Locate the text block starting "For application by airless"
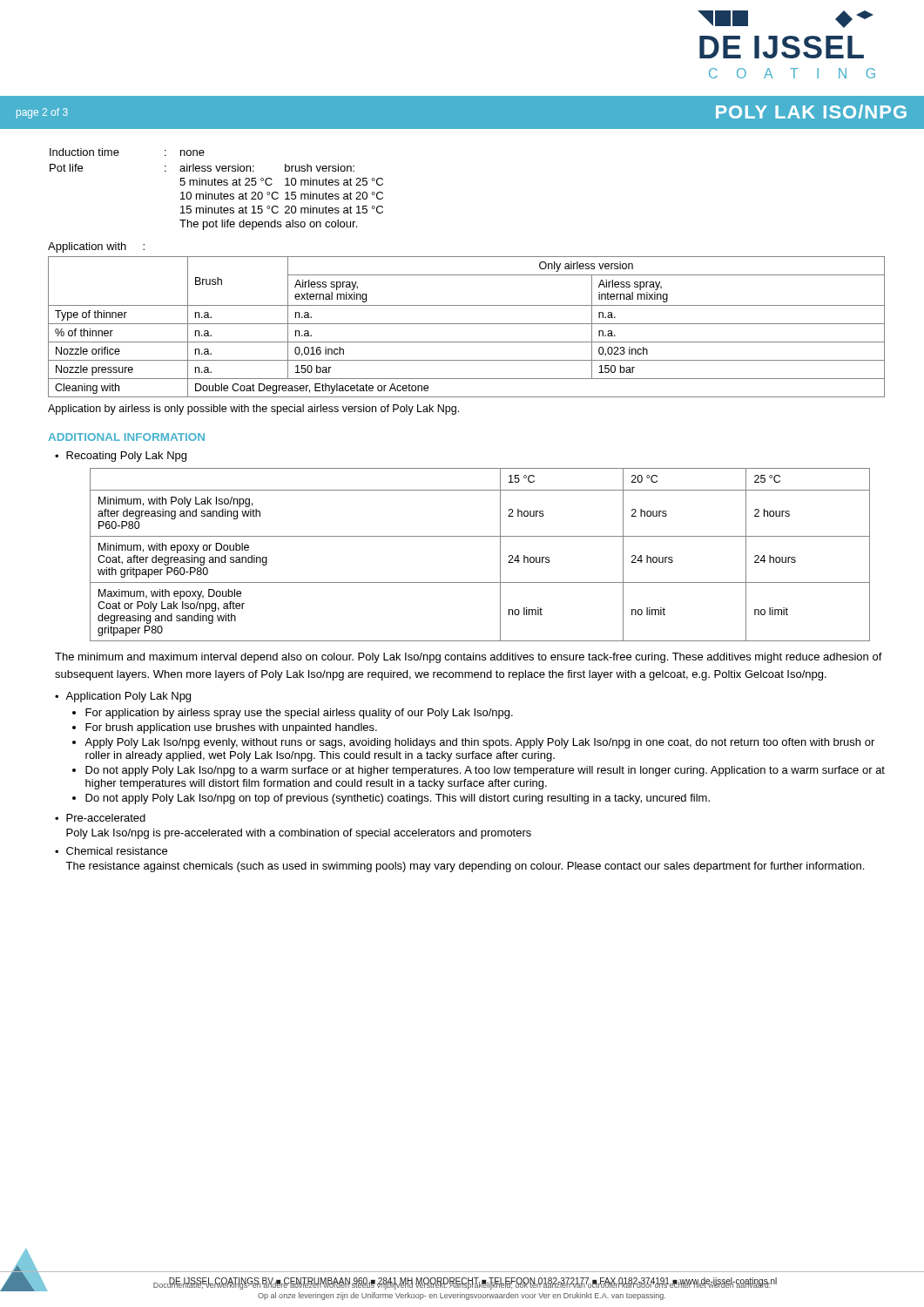Screen dimensions: 1307x924 click(x=299, y=712)
